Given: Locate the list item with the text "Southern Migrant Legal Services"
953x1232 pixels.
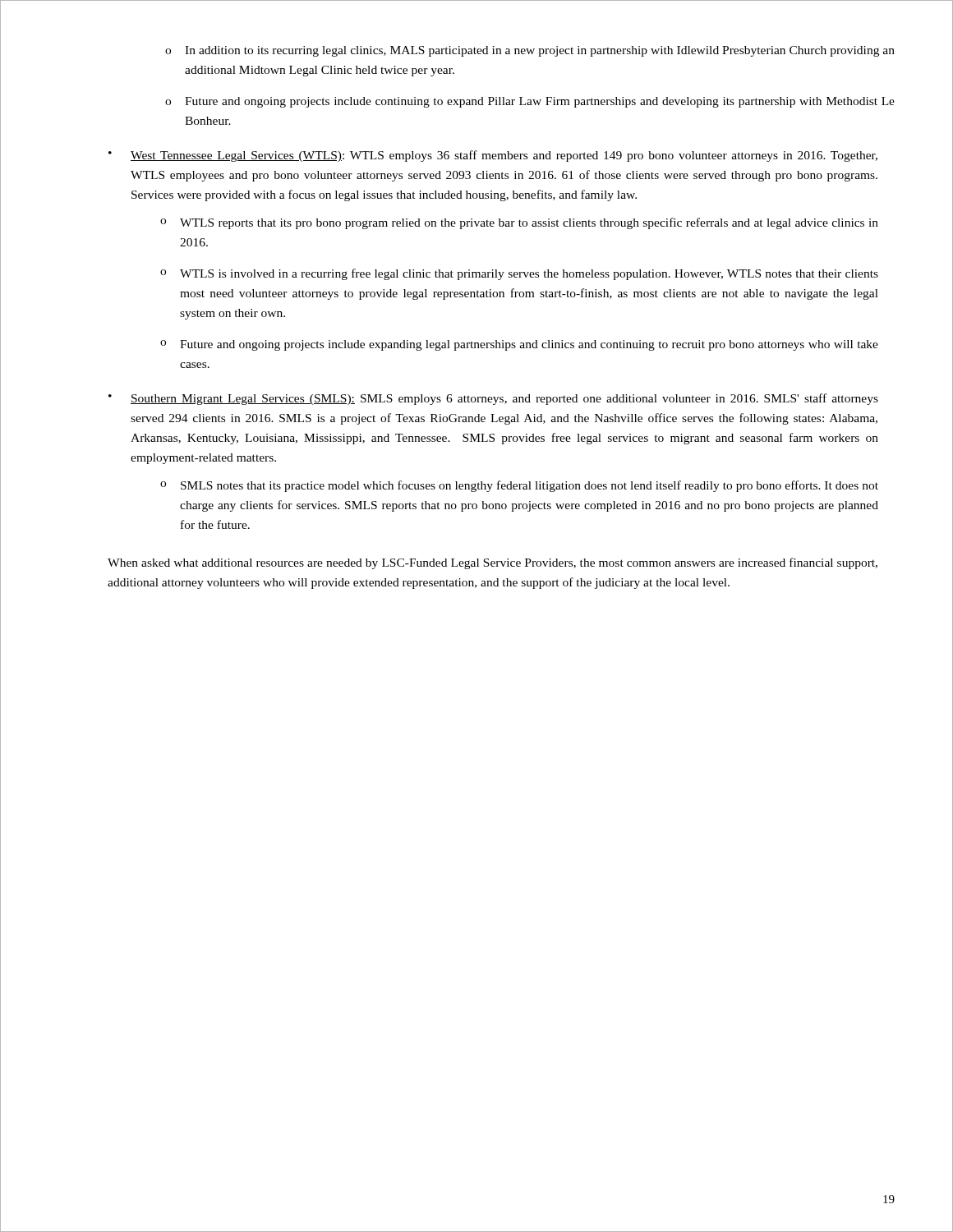Looking at the screenshot, I should (x=504, y=428).
